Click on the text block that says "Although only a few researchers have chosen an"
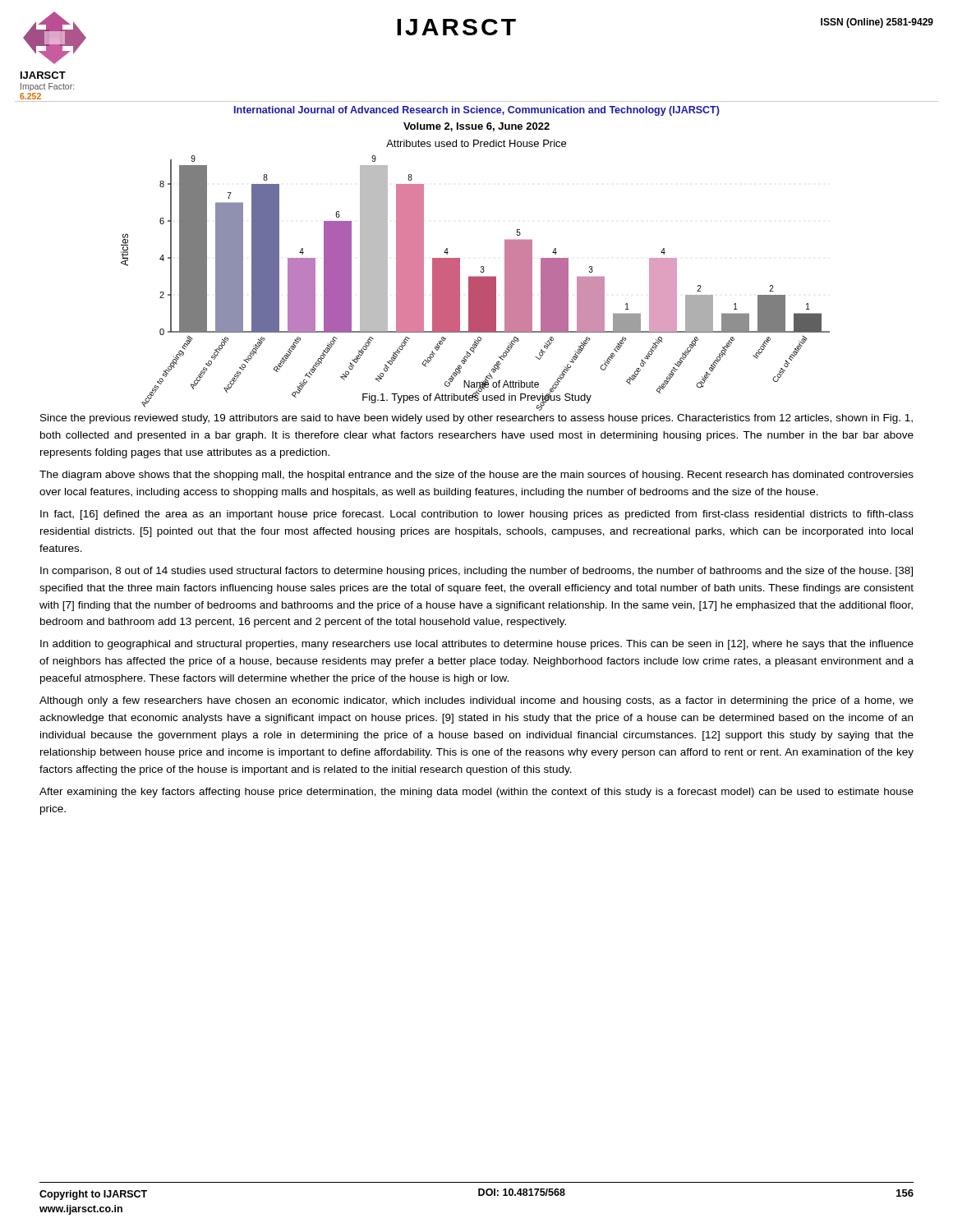 coord(476,735)
